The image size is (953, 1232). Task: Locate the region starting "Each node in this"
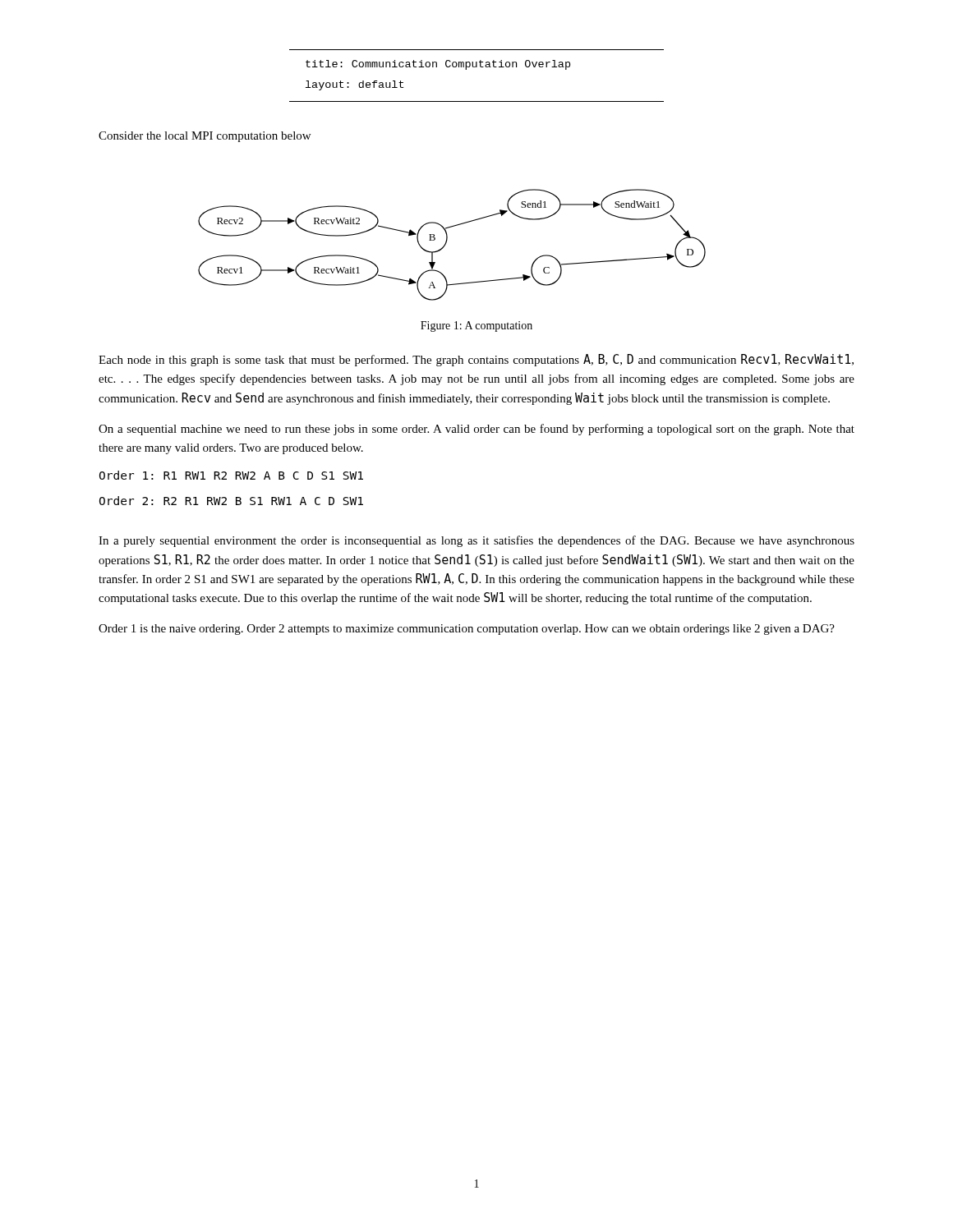coord(476,404)
